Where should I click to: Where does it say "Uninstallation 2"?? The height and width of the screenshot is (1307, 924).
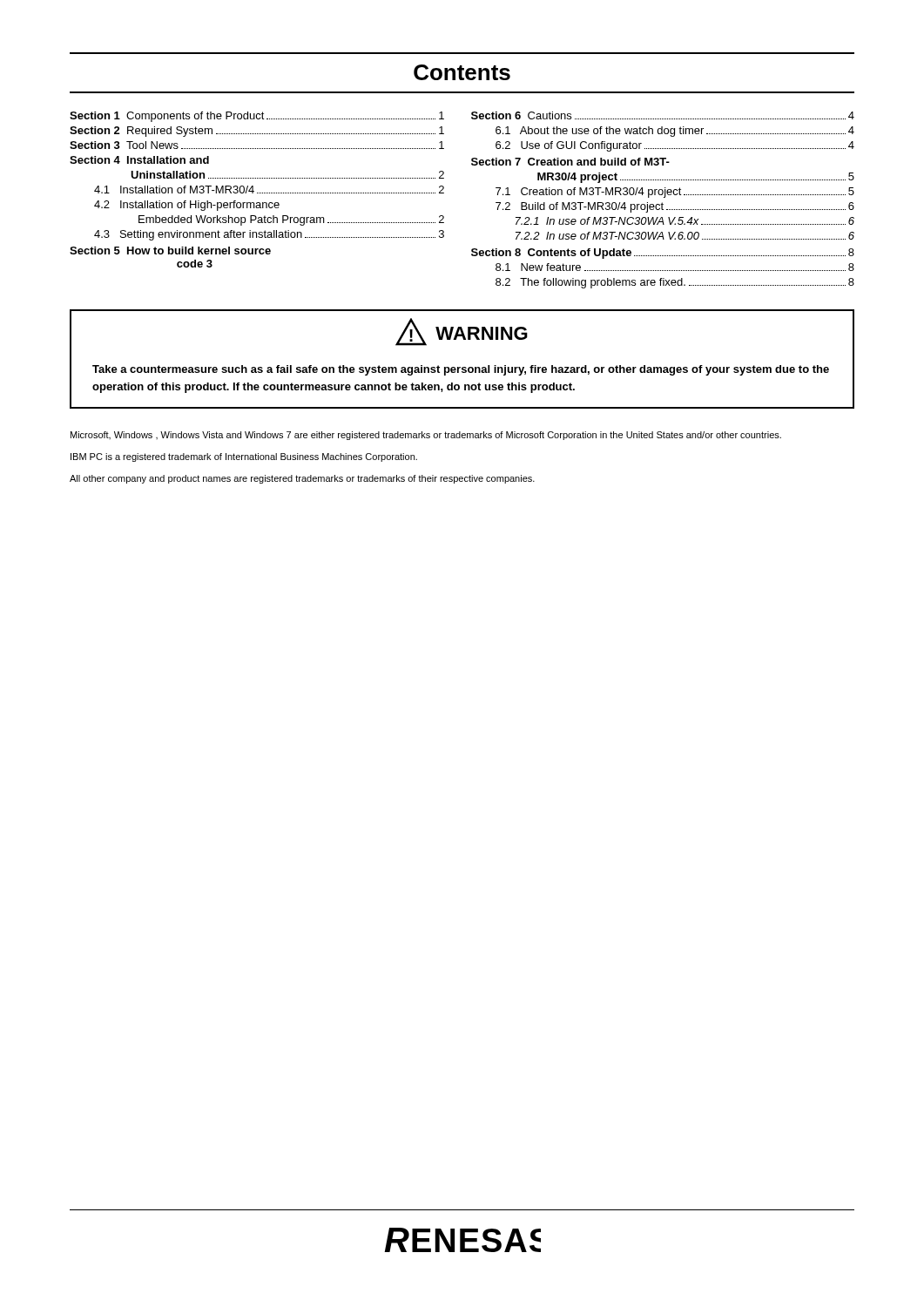[x=288, y=175]
